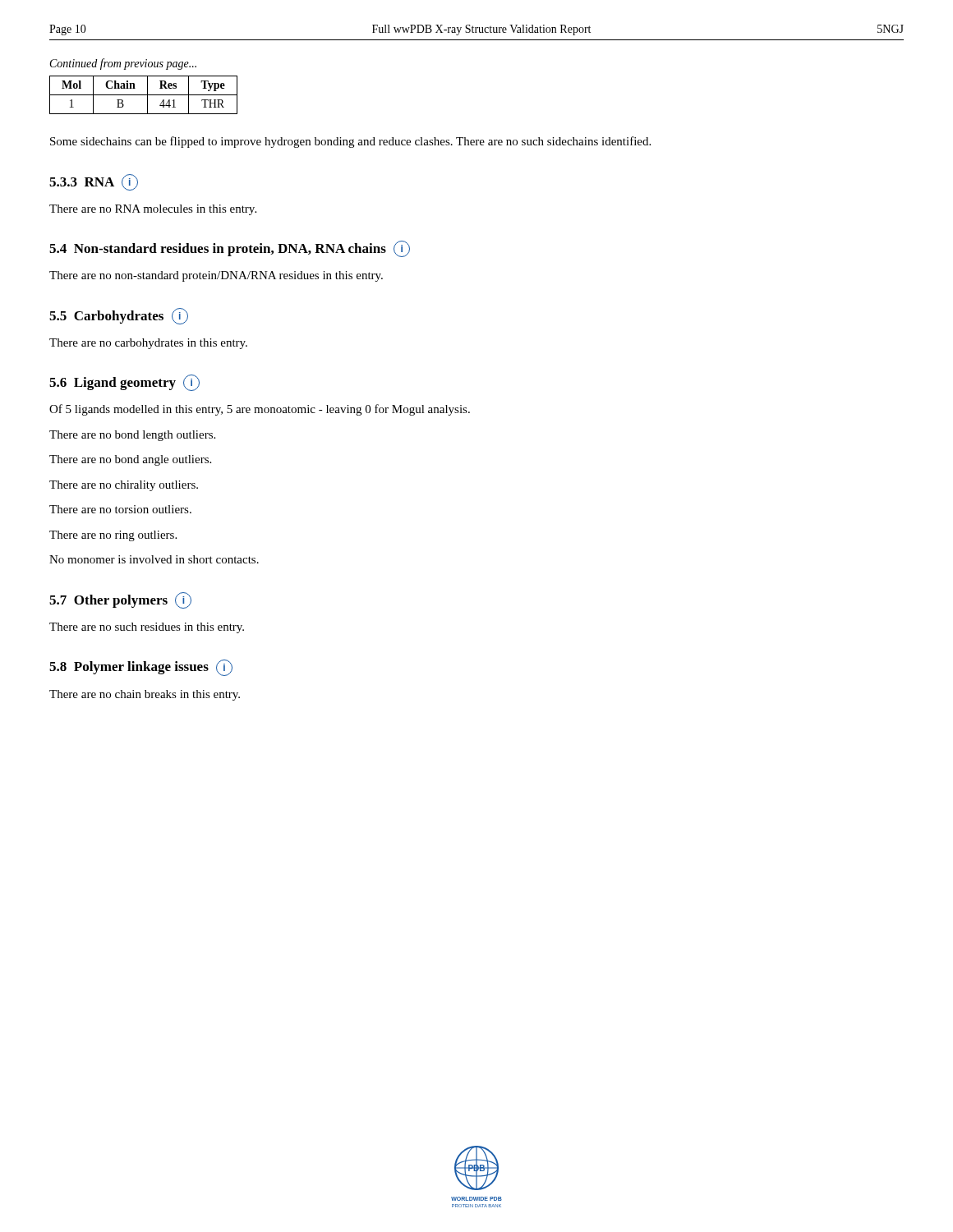Navigate to the element starting "Continued from previous"

[x=123, y=64]
